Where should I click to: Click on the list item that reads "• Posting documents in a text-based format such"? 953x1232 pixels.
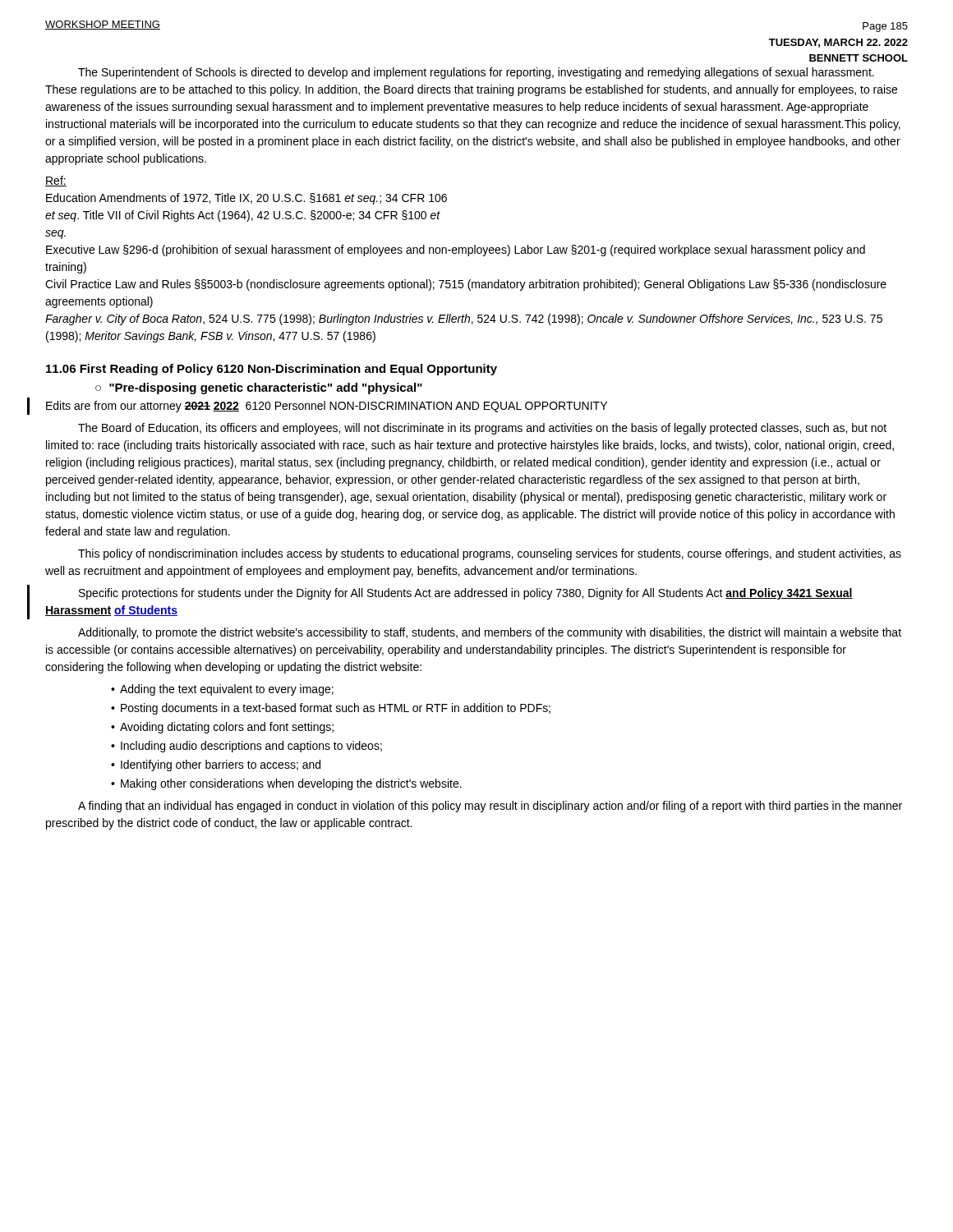coord(331,708)
